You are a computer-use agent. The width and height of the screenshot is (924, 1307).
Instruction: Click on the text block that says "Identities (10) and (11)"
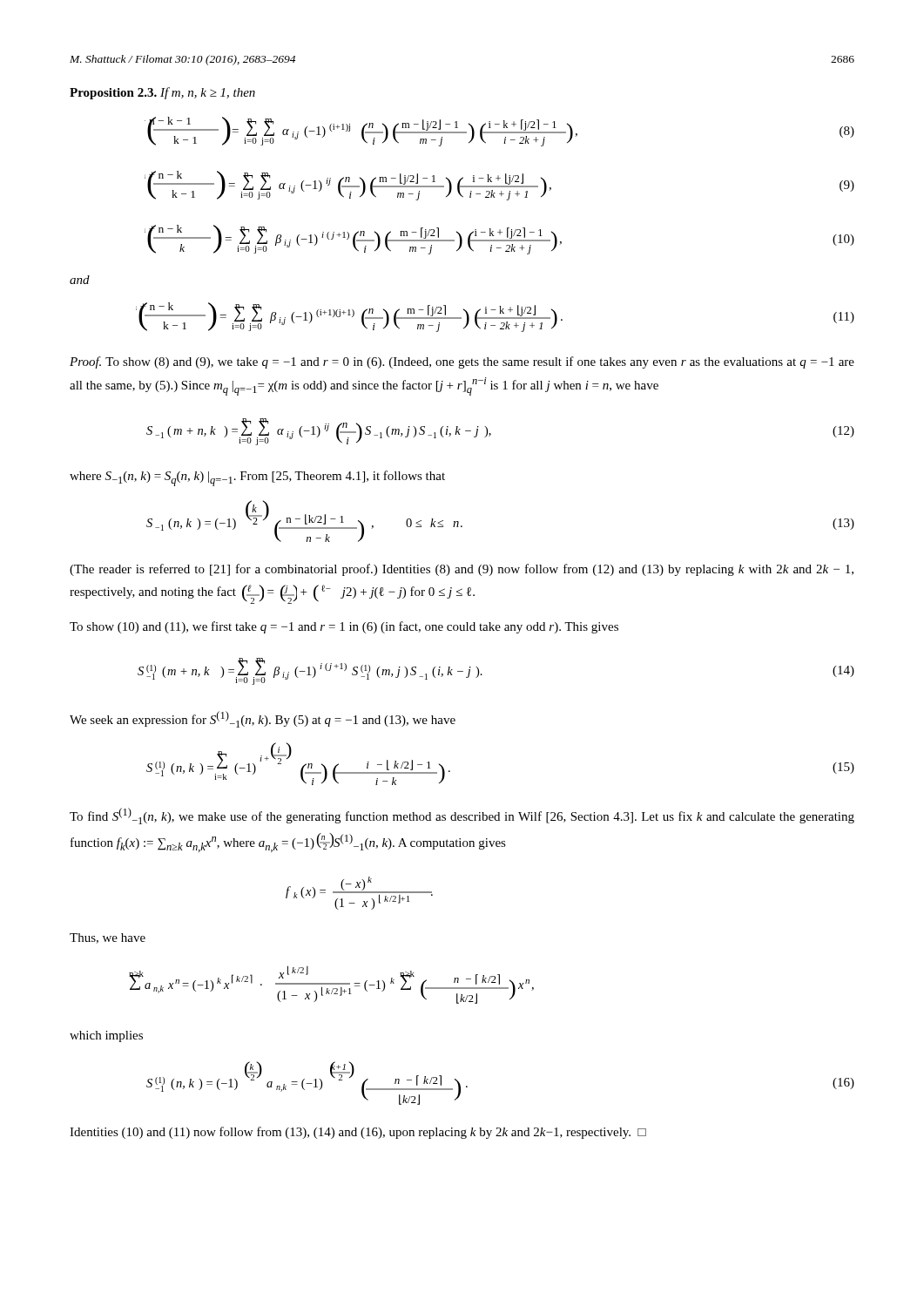[358, 1132]
